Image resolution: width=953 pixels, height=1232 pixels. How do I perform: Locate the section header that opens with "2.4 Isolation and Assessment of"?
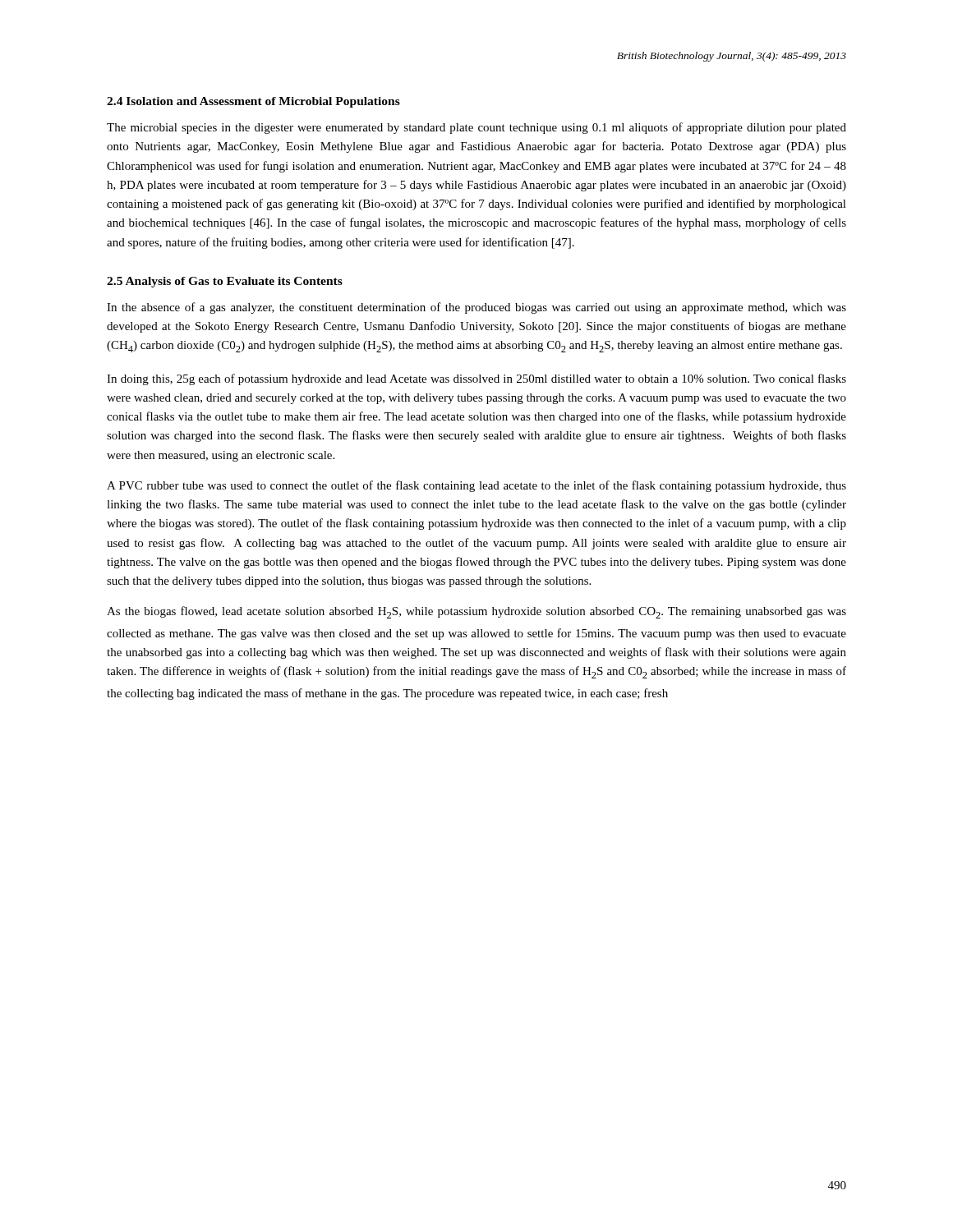[x=253, y=101]
